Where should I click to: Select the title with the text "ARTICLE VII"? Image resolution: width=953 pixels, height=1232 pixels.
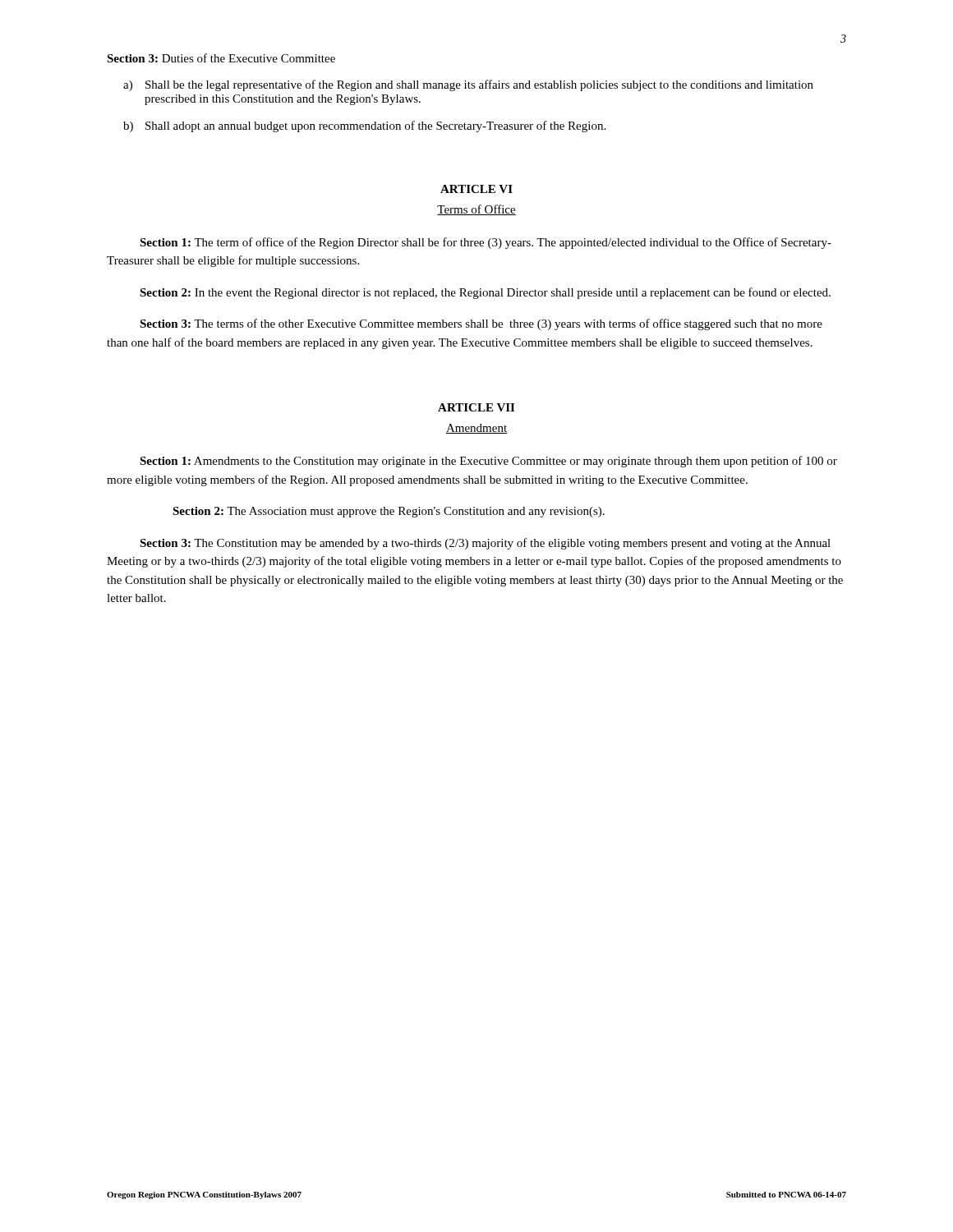476,407
